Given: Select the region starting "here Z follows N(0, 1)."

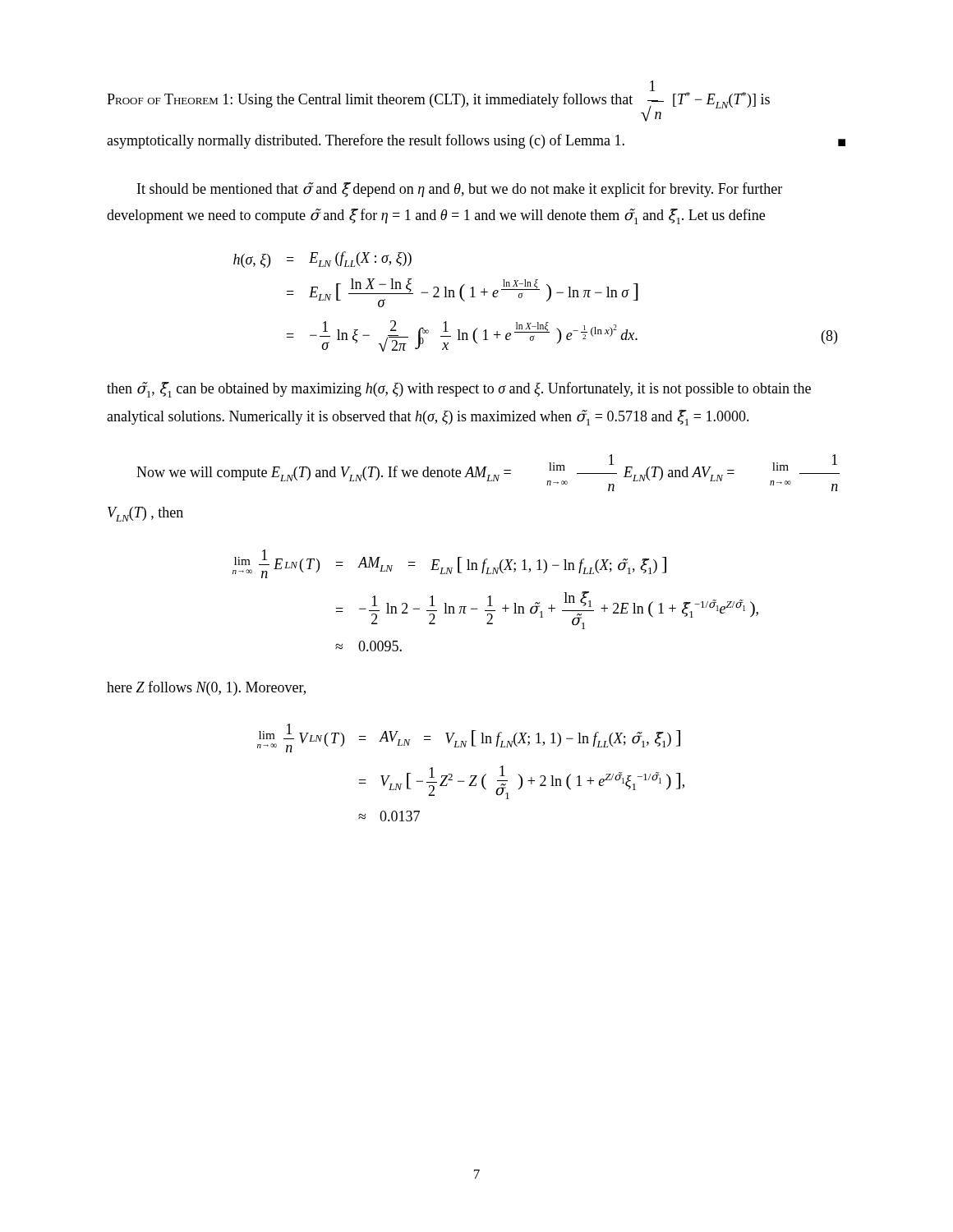Looking at the screenshot, I should coord(207,688).
